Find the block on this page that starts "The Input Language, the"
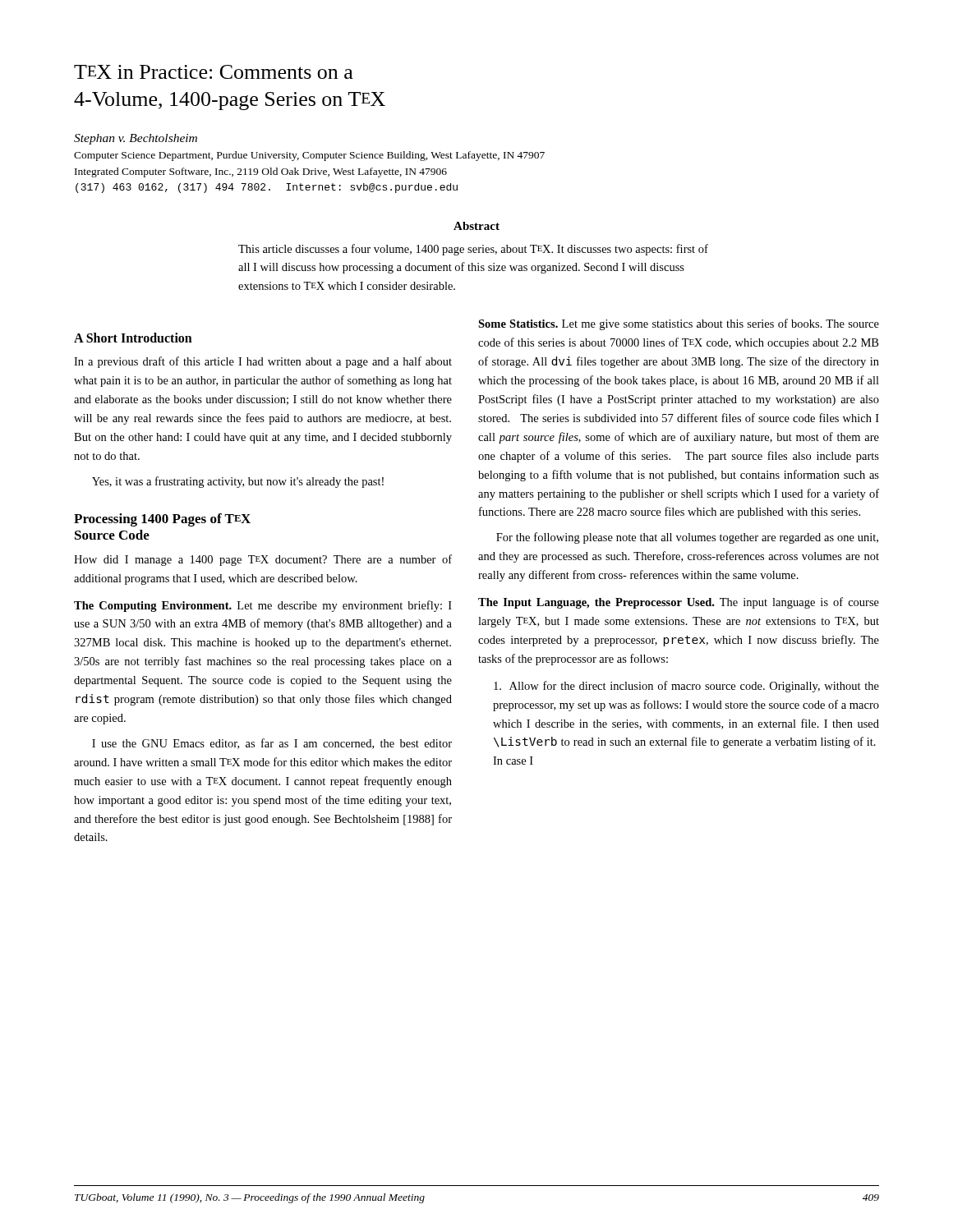Image resolution: width=953 pixels, height=1232 pixels. tap(679, 631)
